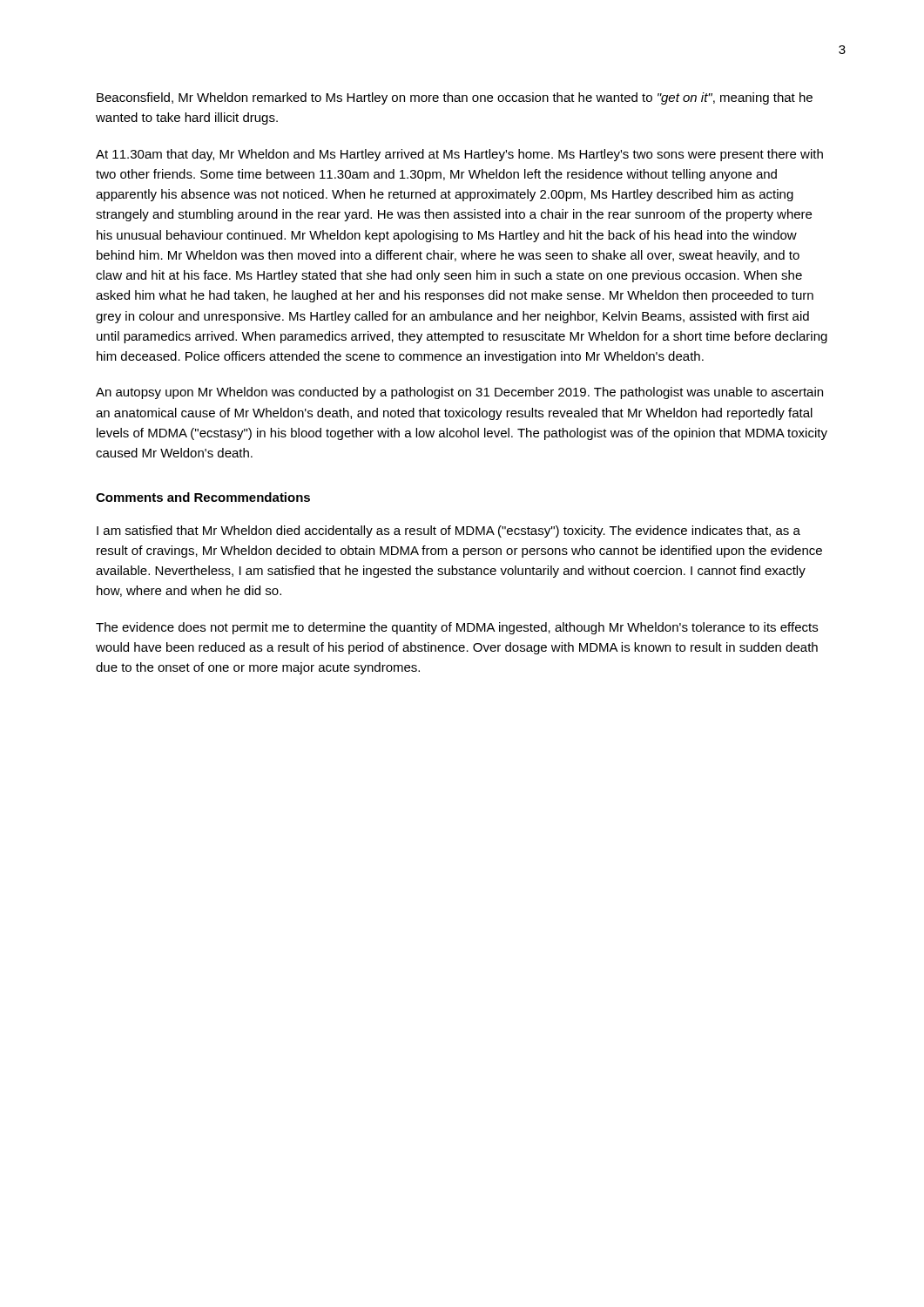The width and height of the screenshot is (924, 1307).
Task: Click on the text block with the text "I am satisfied that Mr Wheldon died"
Action: (459, 560)
